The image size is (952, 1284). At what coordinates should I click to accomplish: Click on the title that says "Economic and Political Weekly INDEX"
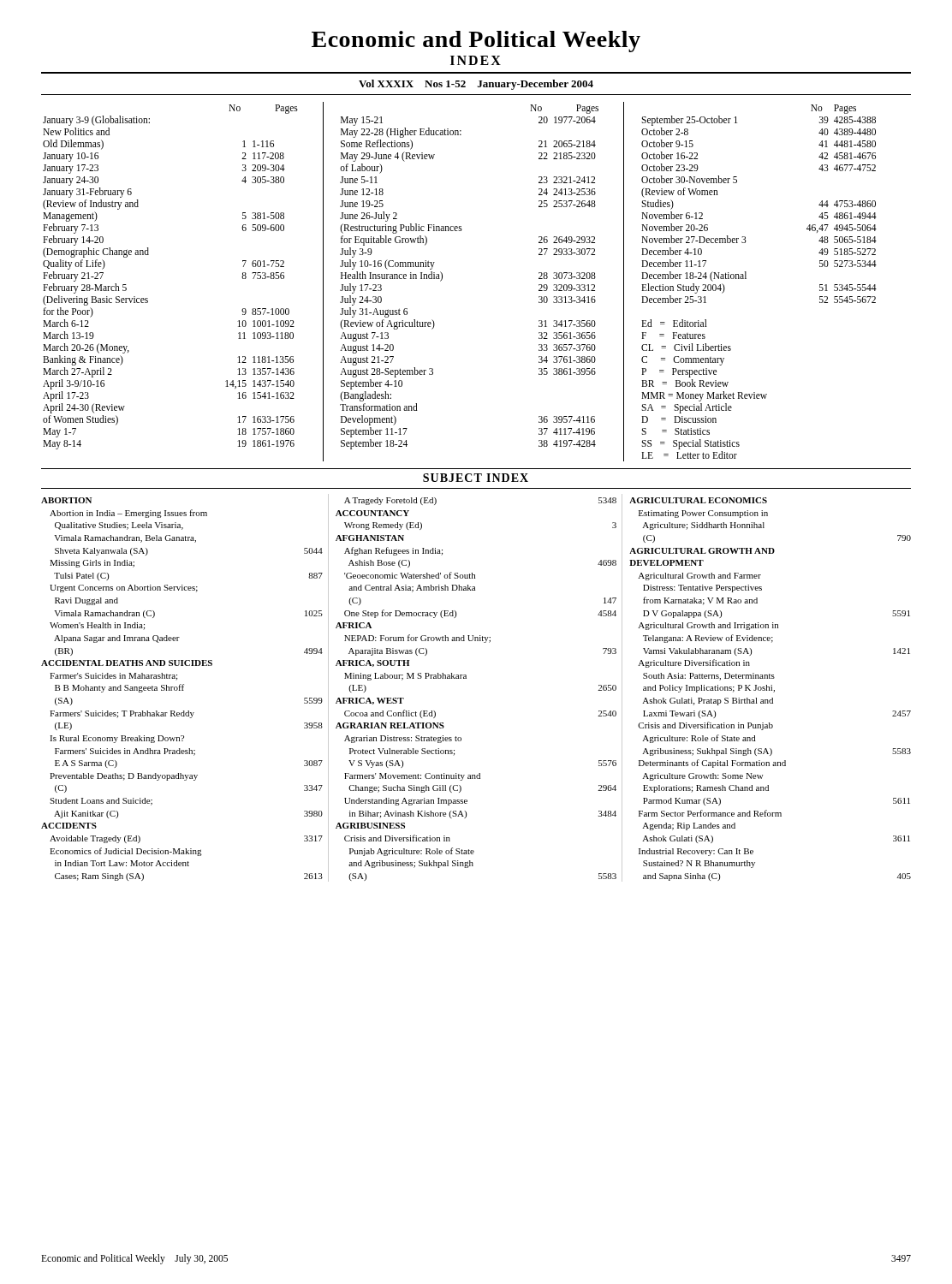[476, 47]
